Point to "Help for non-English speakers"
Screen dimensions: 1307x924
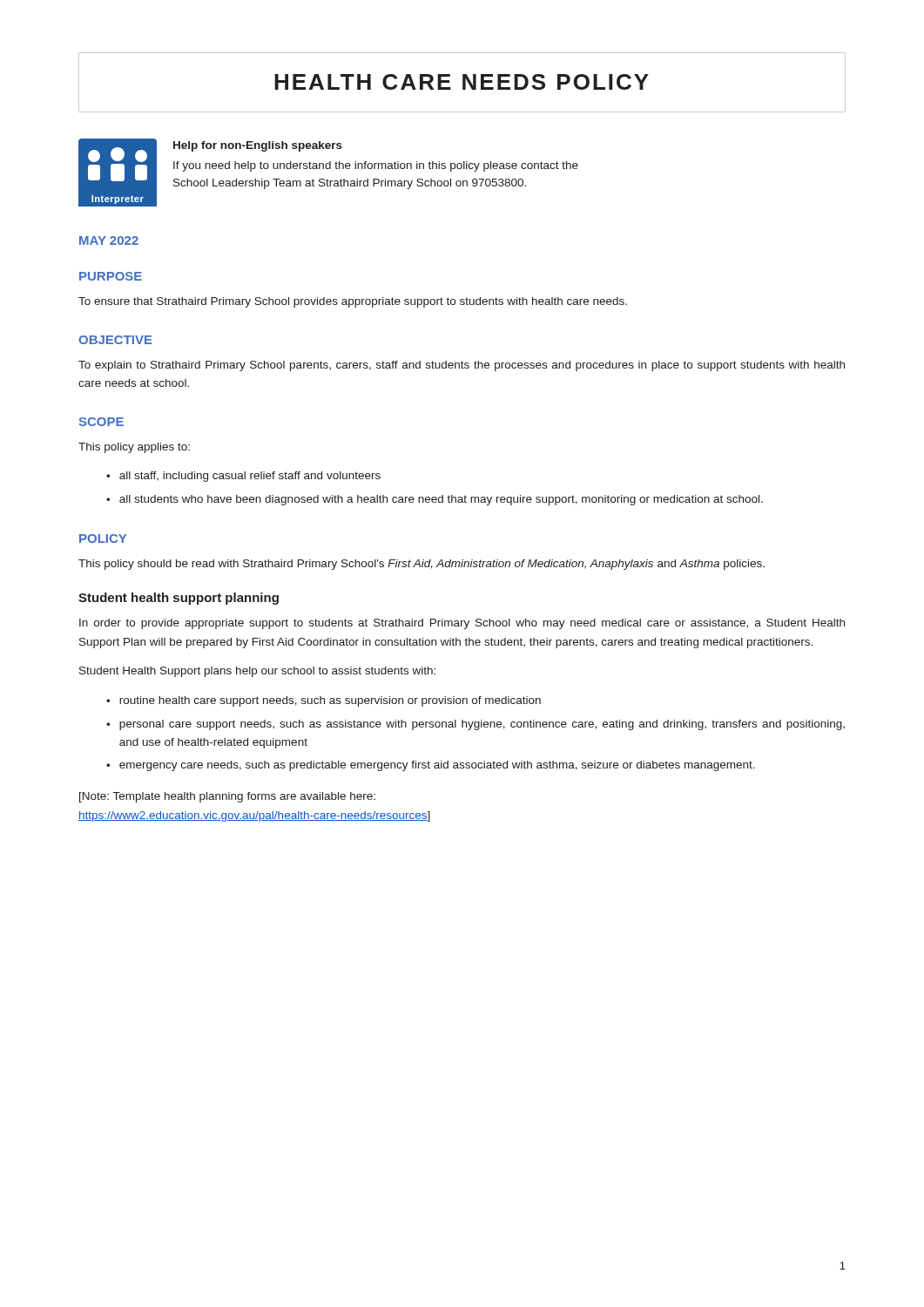pyautogui.click(x=257, y=145)
